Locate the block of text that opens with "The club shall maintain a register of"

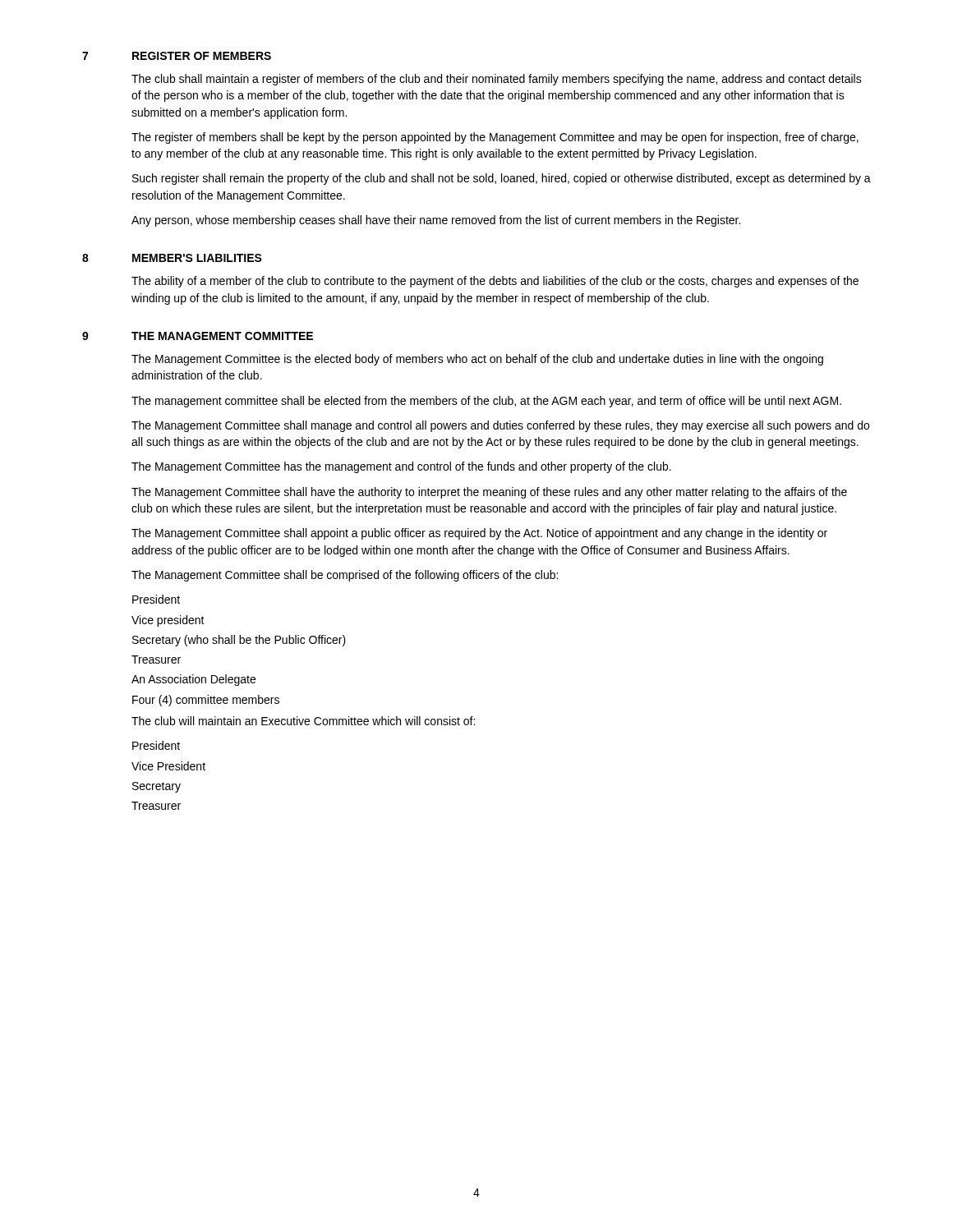pyautogui.click(x=496, y=96)
